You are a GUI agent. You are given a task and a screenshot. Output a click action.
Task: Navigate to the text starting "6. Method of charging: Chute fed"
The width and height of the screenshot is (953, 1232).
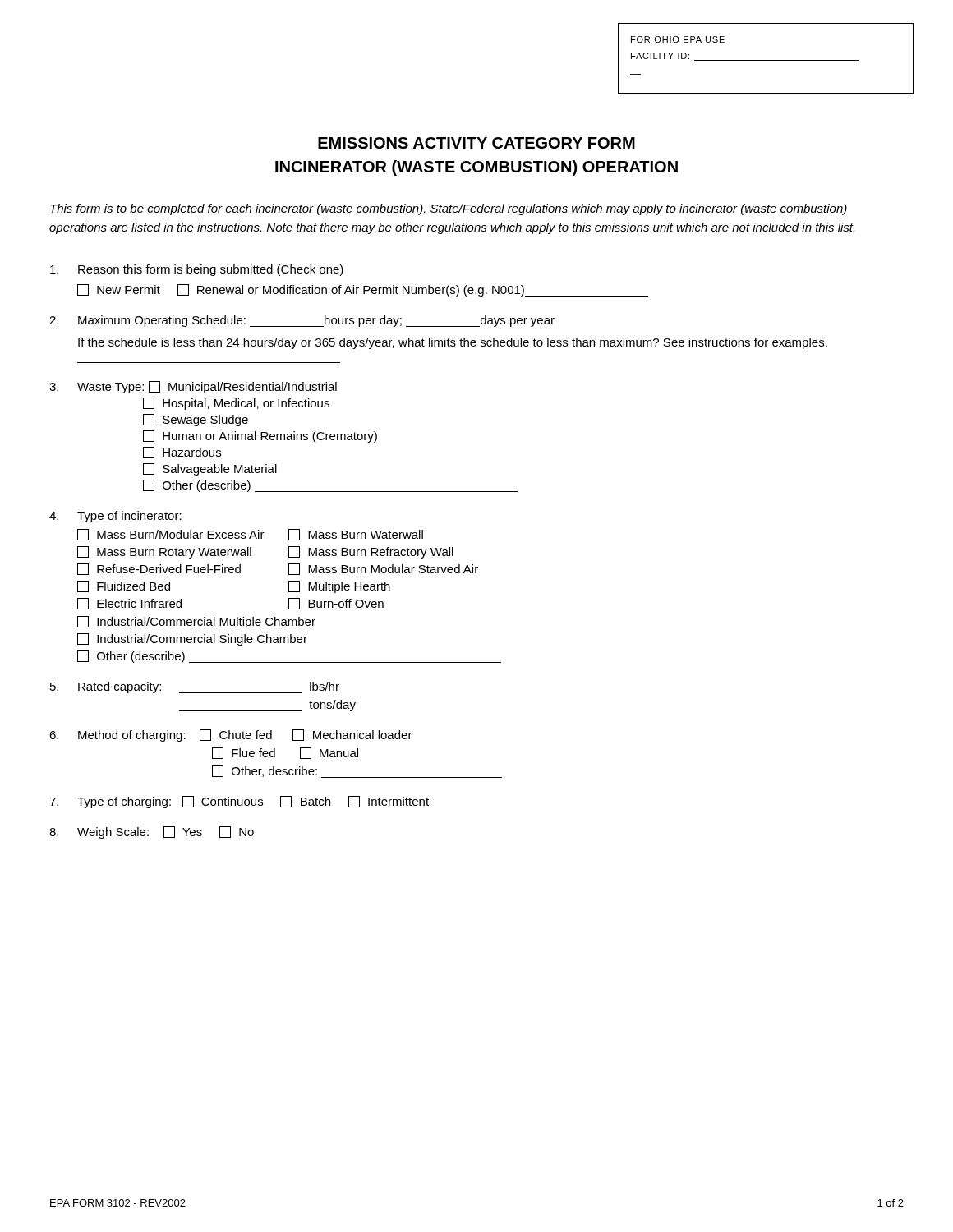[x=276, y=753]
